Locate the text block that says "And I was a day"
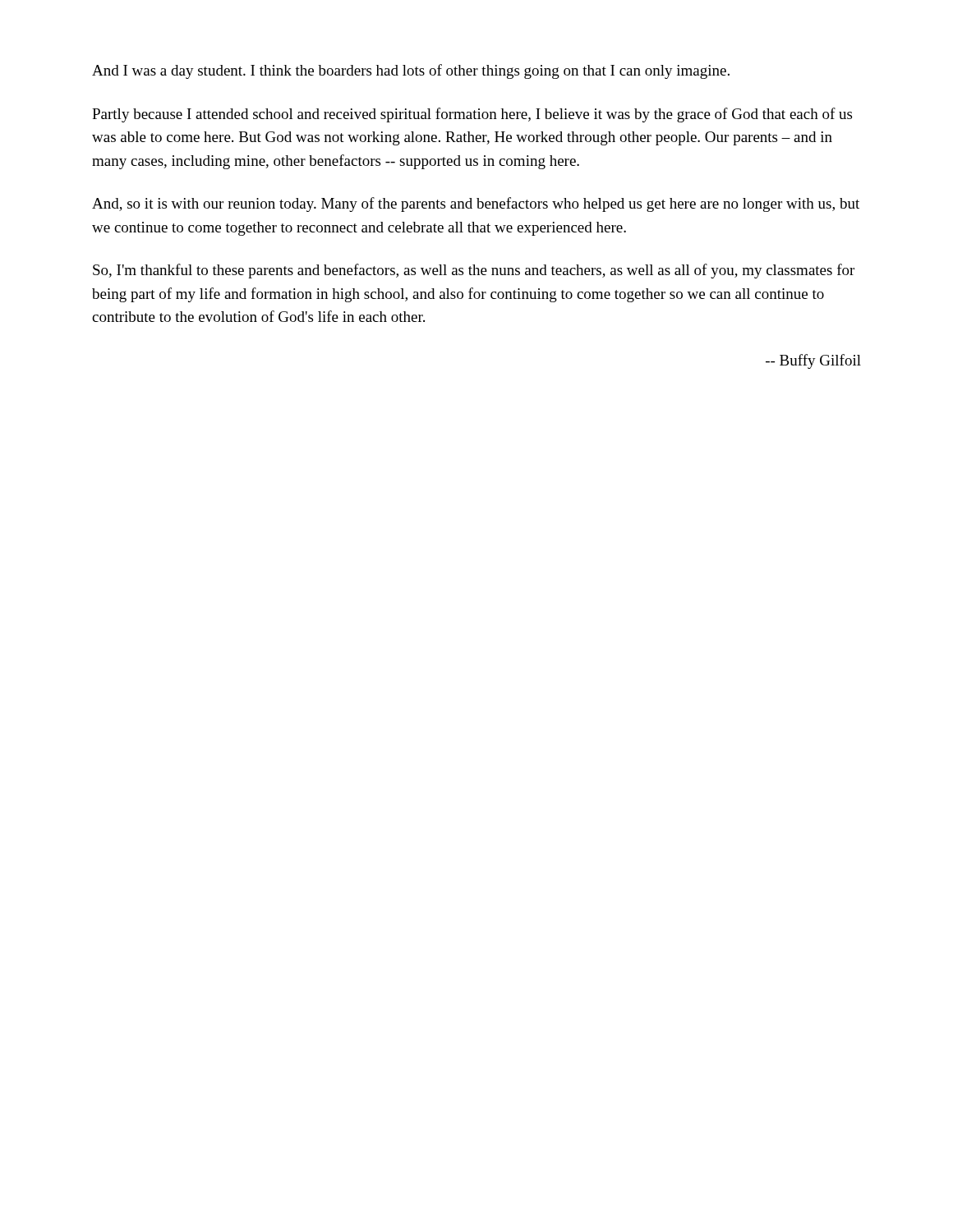The image size is (953, 1232). [x=411, y=70]
